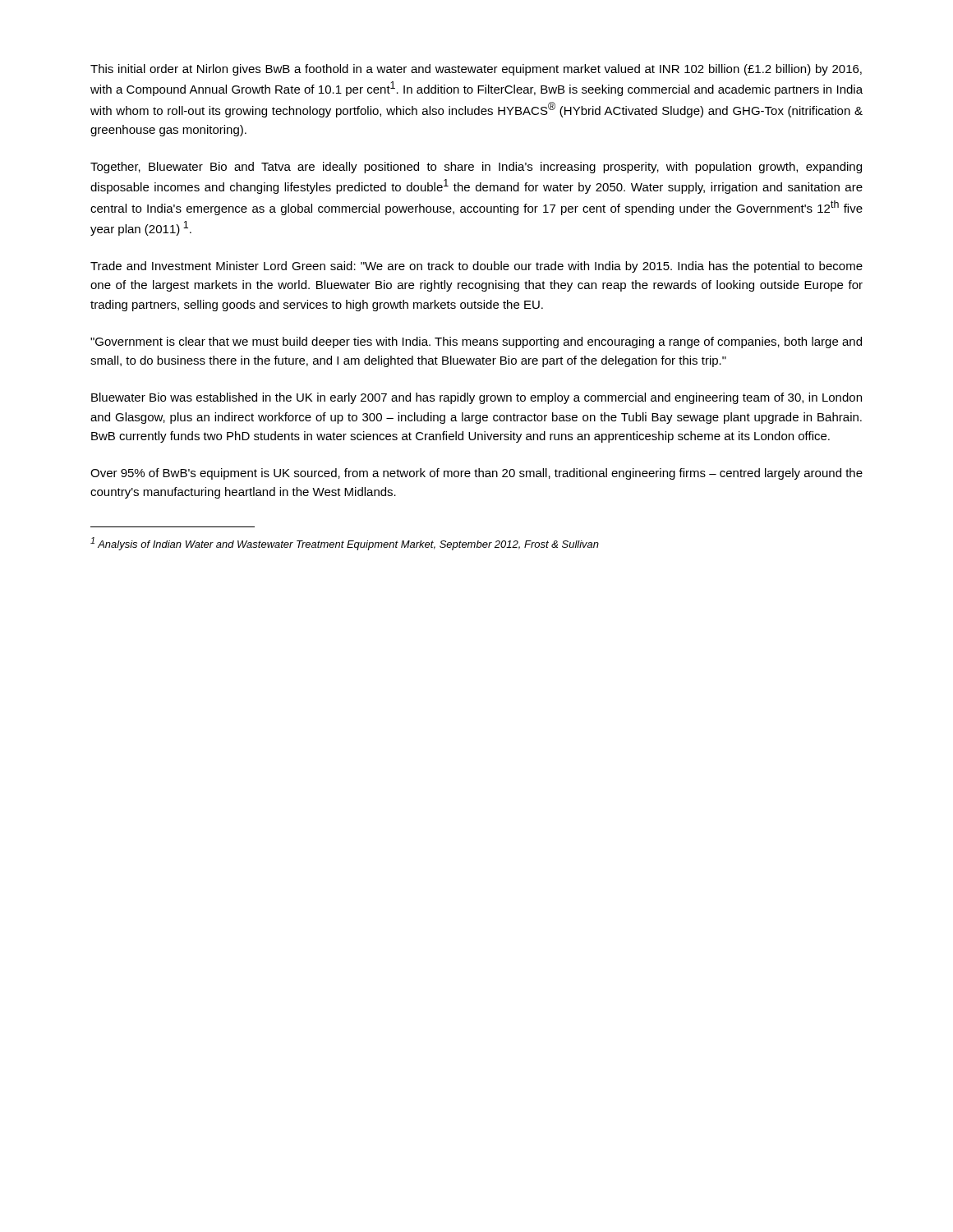
Task: Find the text starting ""Government is clear that we must"
Action: pyautogui.click(x=476, y=351)
